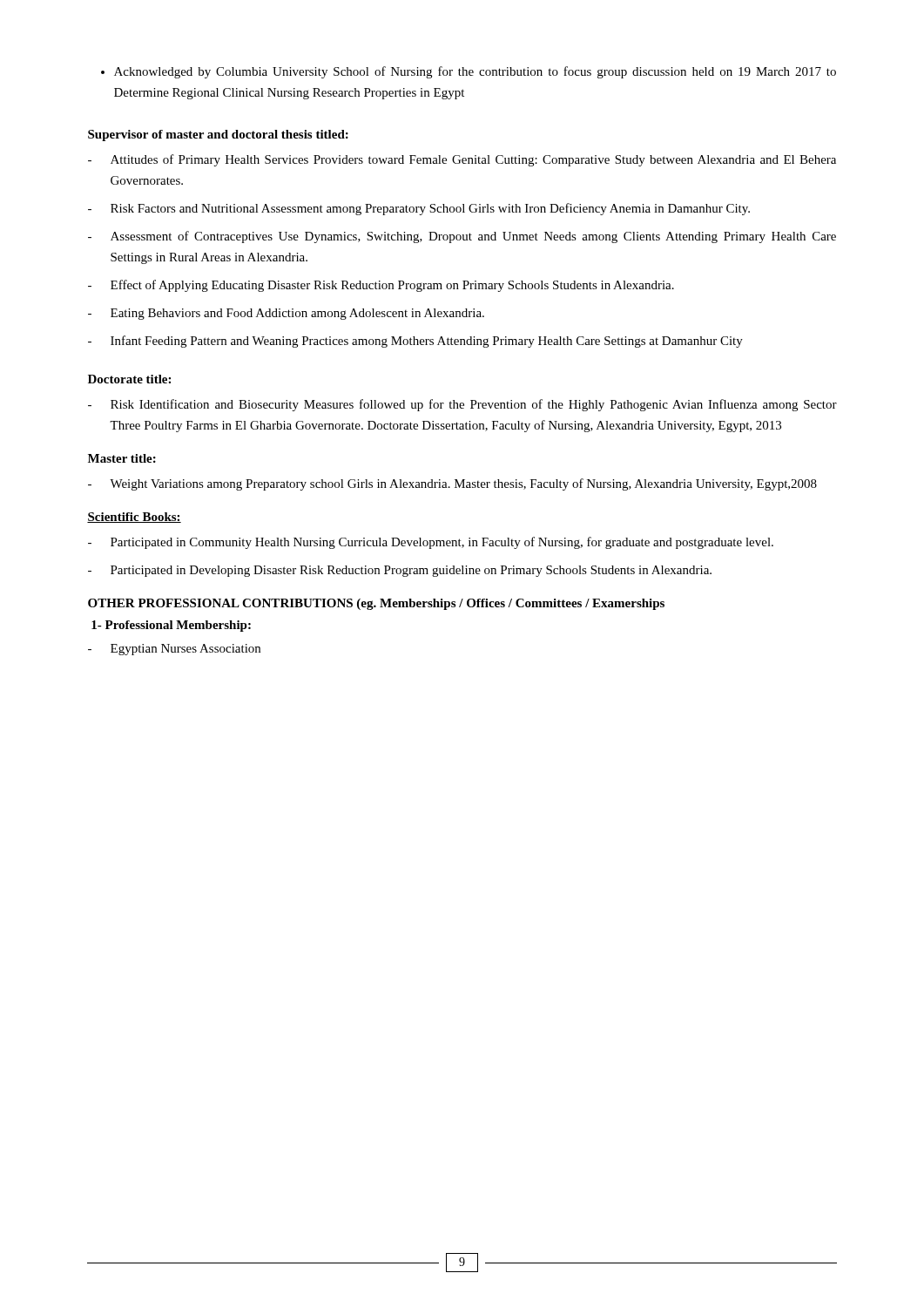This screenshot has height=1307, width=924.
Task: Point to the region starting "- Effect of Applying Educating Disaster Risk Reduction"
Action: pyautogui.click(x=462, y=285)
